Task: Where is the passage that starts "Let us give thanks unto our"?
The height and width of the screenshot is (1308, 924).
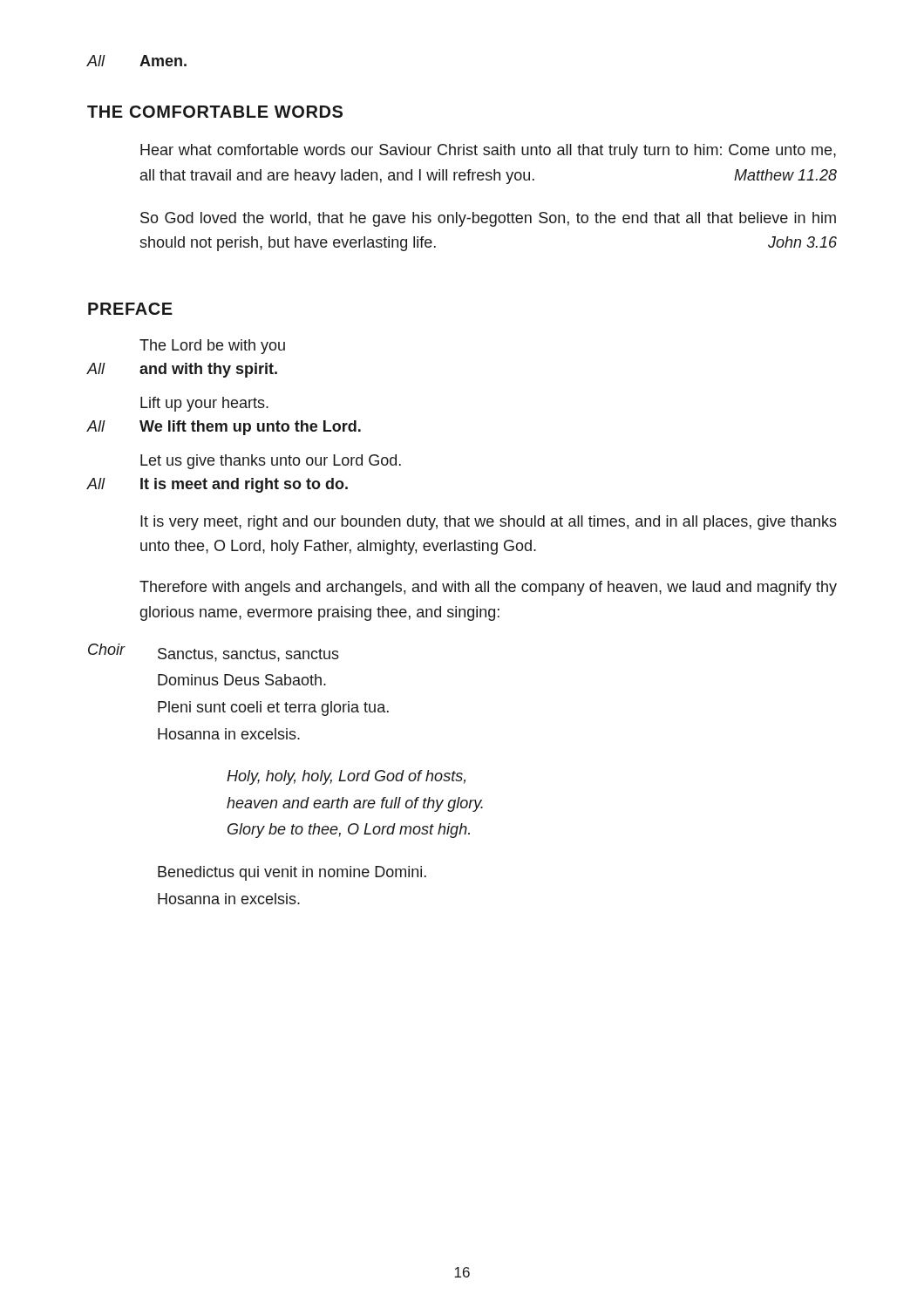Action: [271, 460]
